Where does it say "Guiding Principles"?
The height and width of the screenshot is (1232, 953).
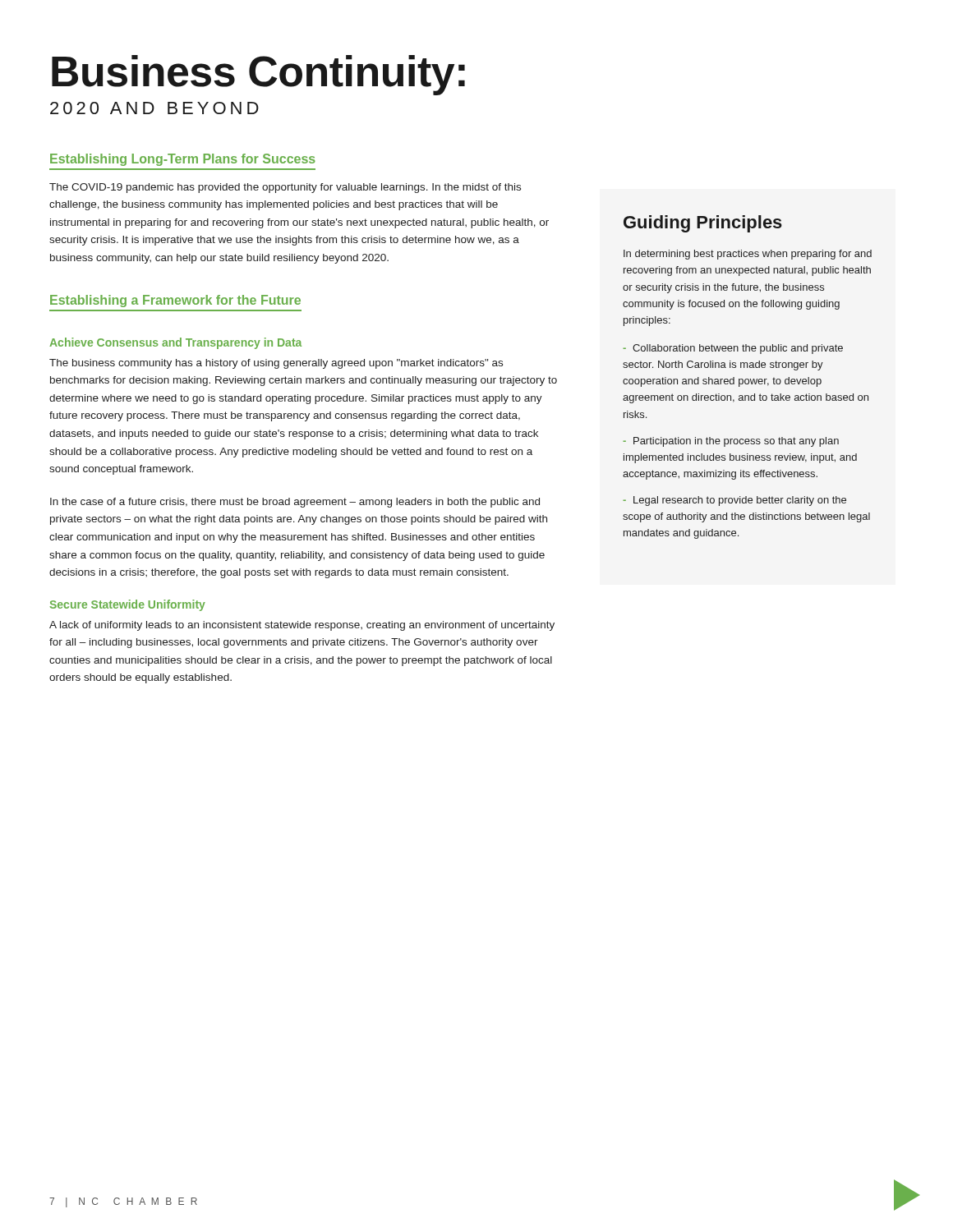click(x=748, y=222)
